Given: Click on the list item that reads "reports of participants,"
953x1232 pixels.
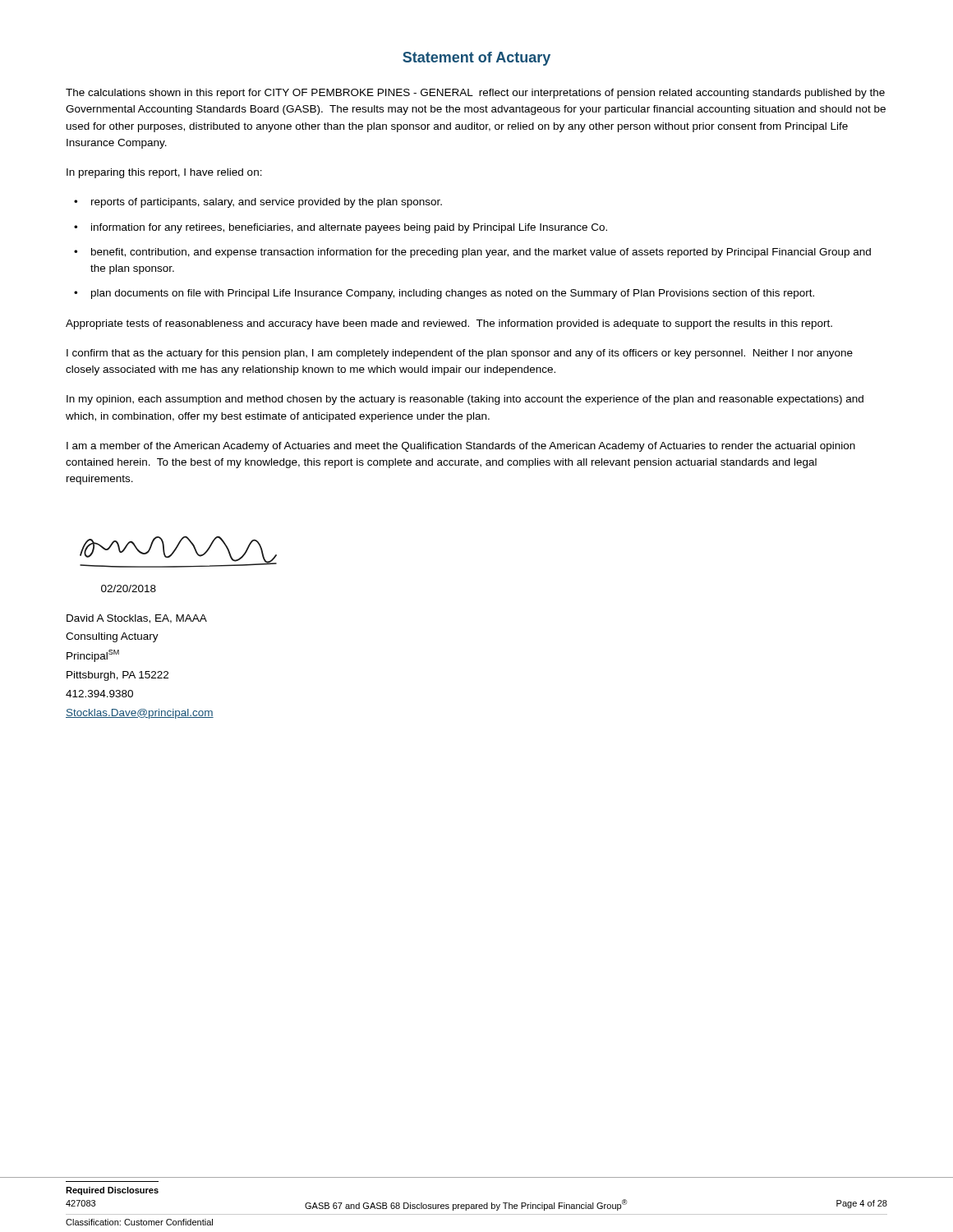Looking at the screenshot, I should coord(267,202).
